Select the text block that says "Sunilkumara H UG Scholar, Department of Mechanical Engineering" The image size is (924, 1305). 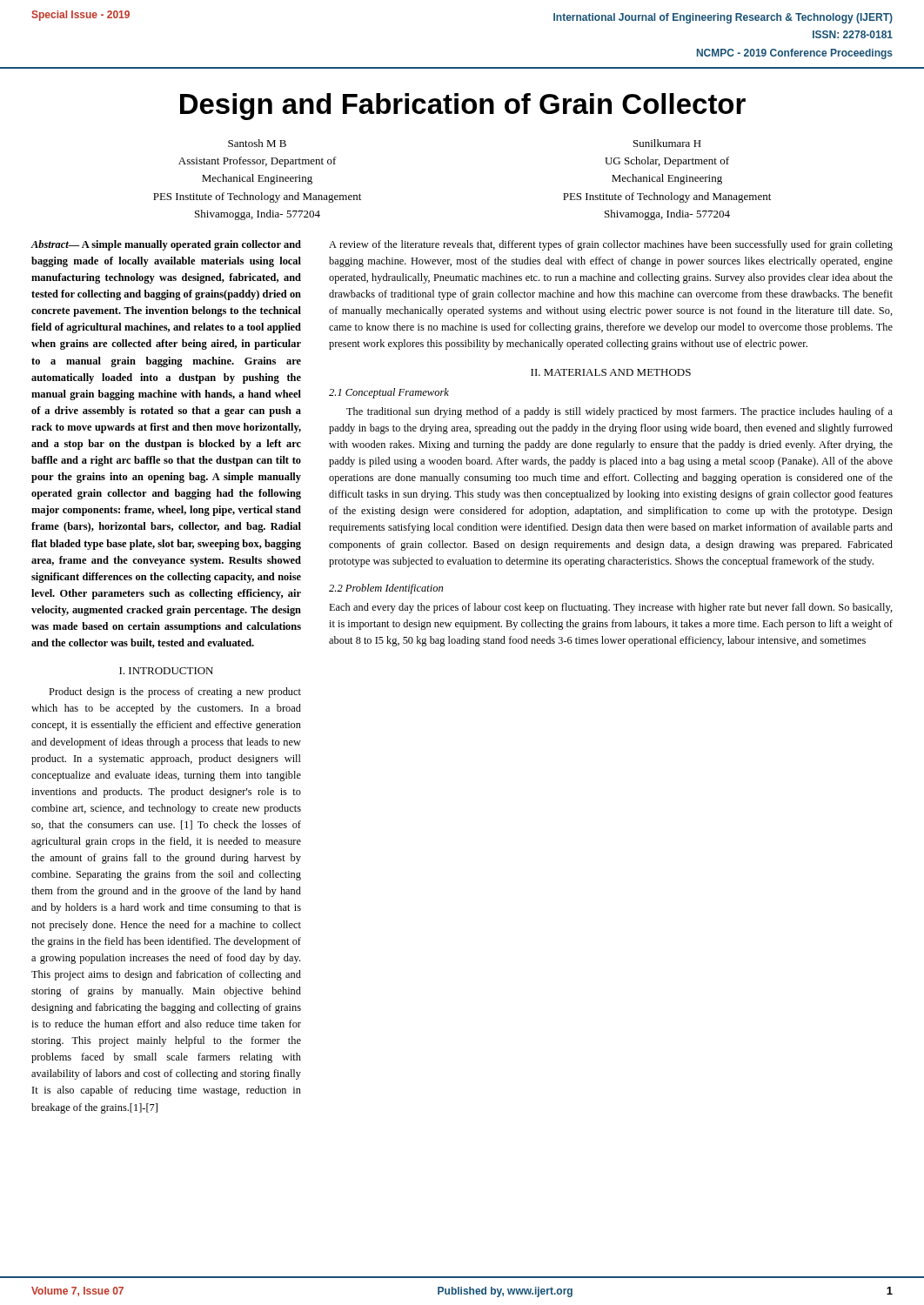click(667, 178)
